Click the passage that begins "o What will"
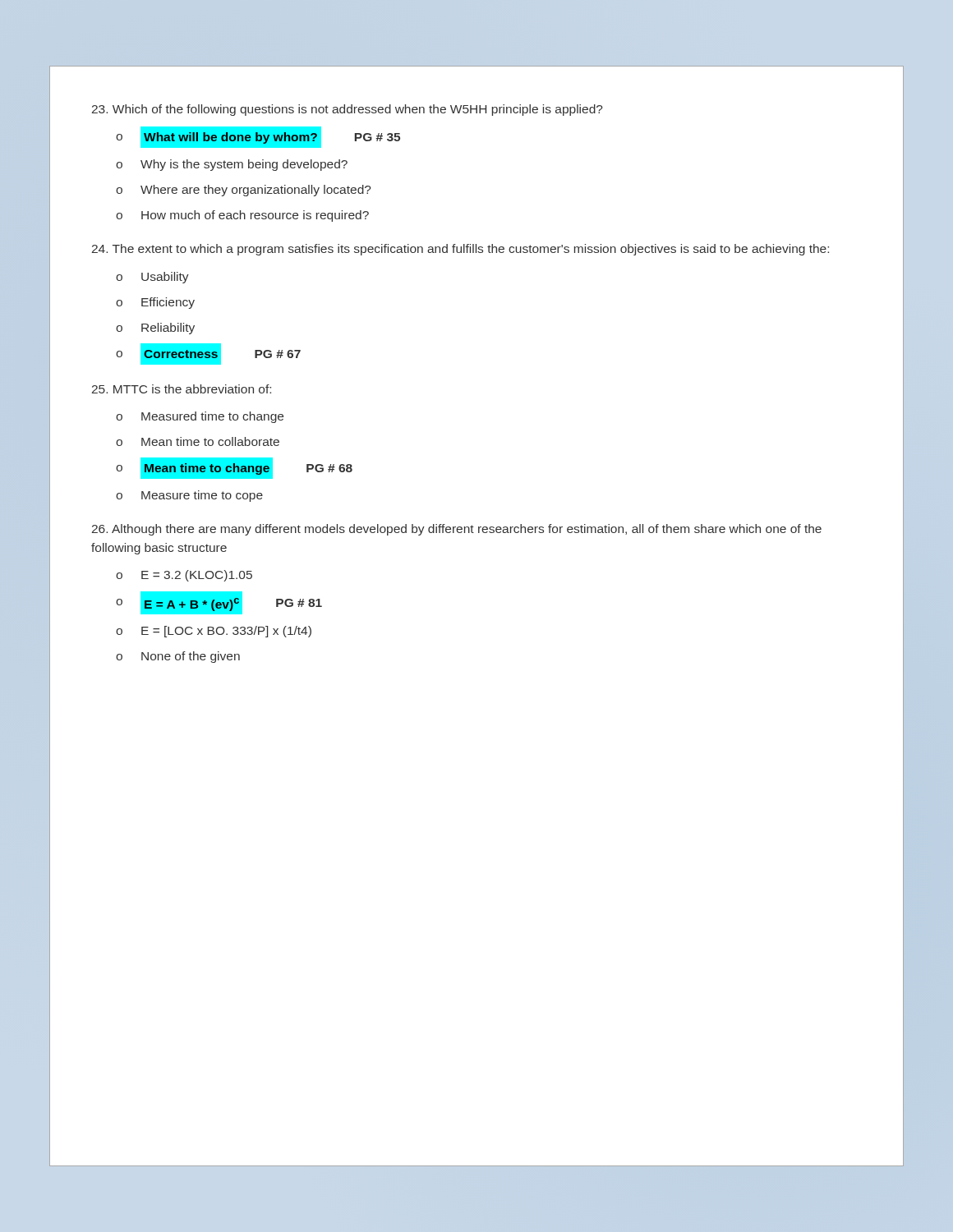This screenshot has height=1232, width=953. coord(258,137)
